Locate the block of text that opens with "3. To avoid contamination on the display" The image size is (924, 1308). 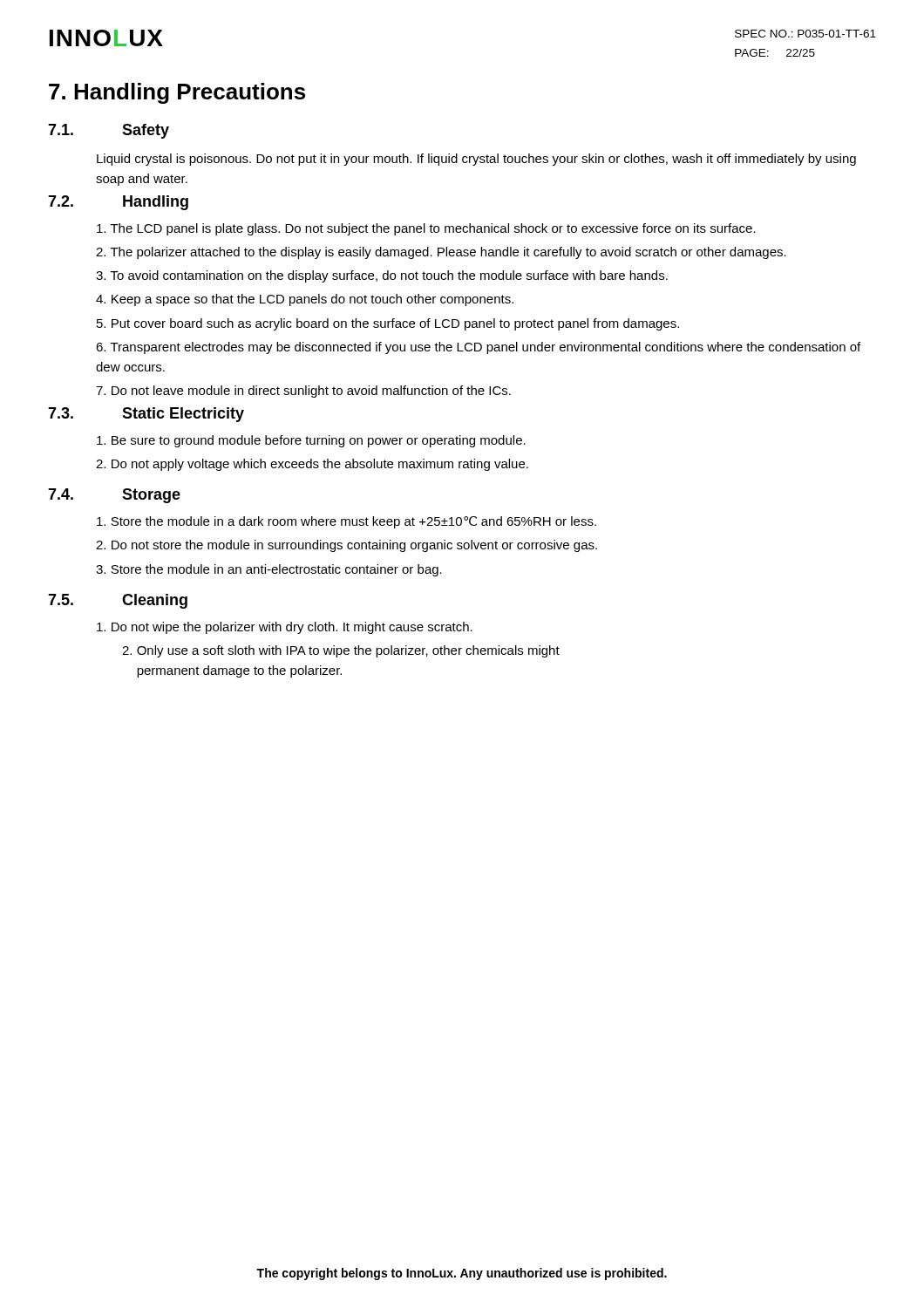[x=382, y=275]
